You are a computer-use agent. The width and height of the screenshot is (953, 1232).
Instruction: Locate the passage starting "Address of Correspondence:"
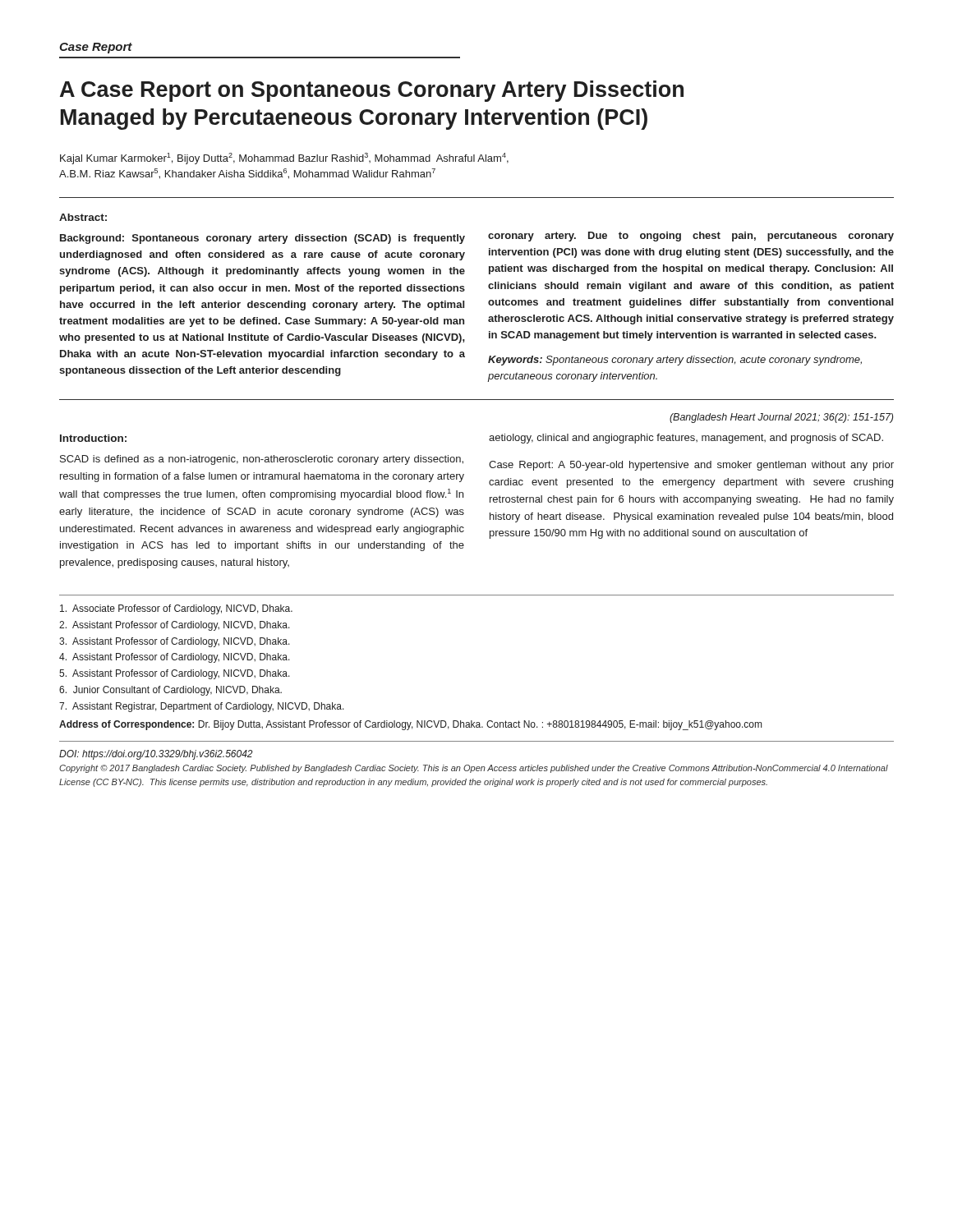[411, 724]
